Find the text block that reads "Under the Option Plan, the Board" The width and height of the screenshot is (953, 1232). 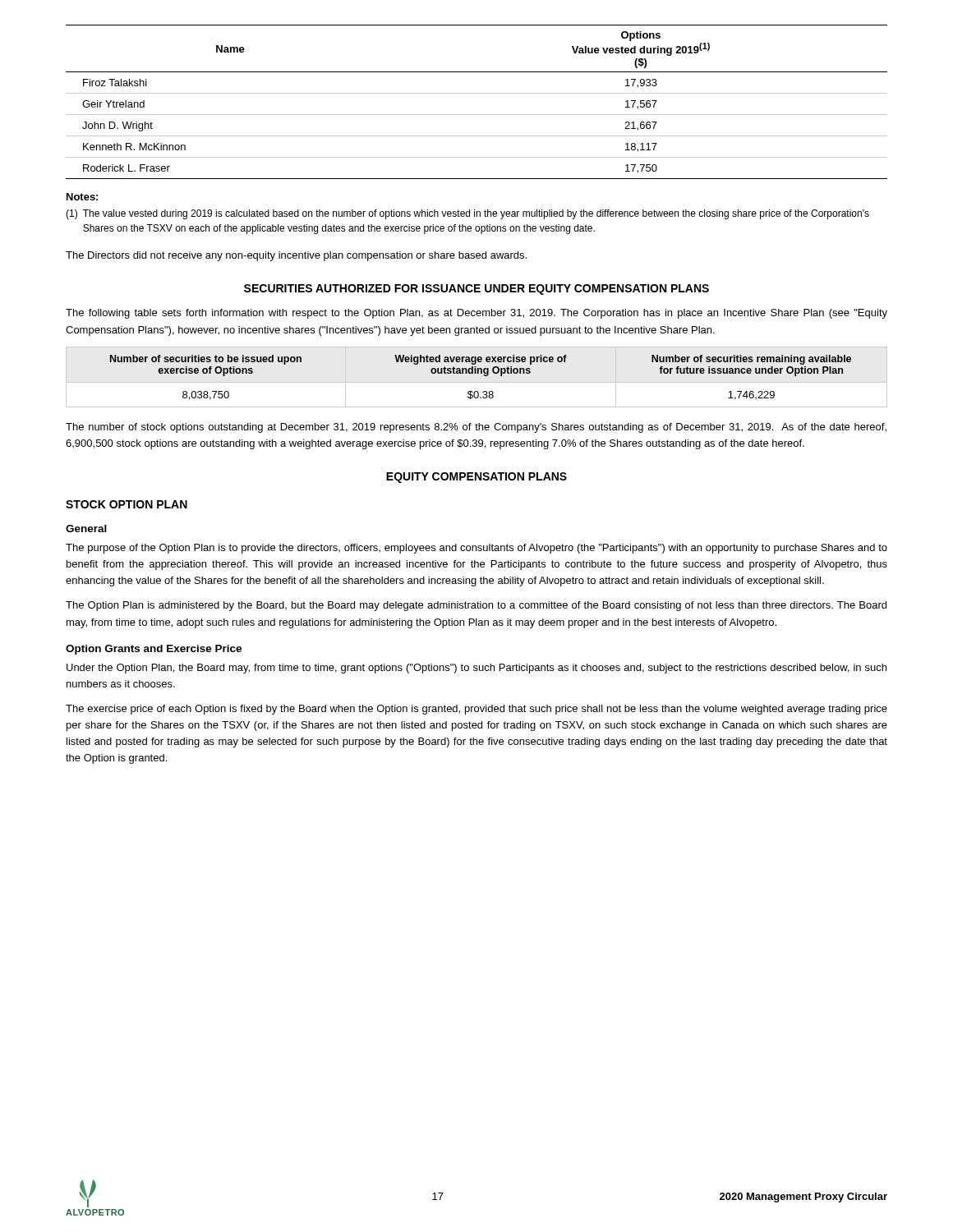[x=476, y=675]
